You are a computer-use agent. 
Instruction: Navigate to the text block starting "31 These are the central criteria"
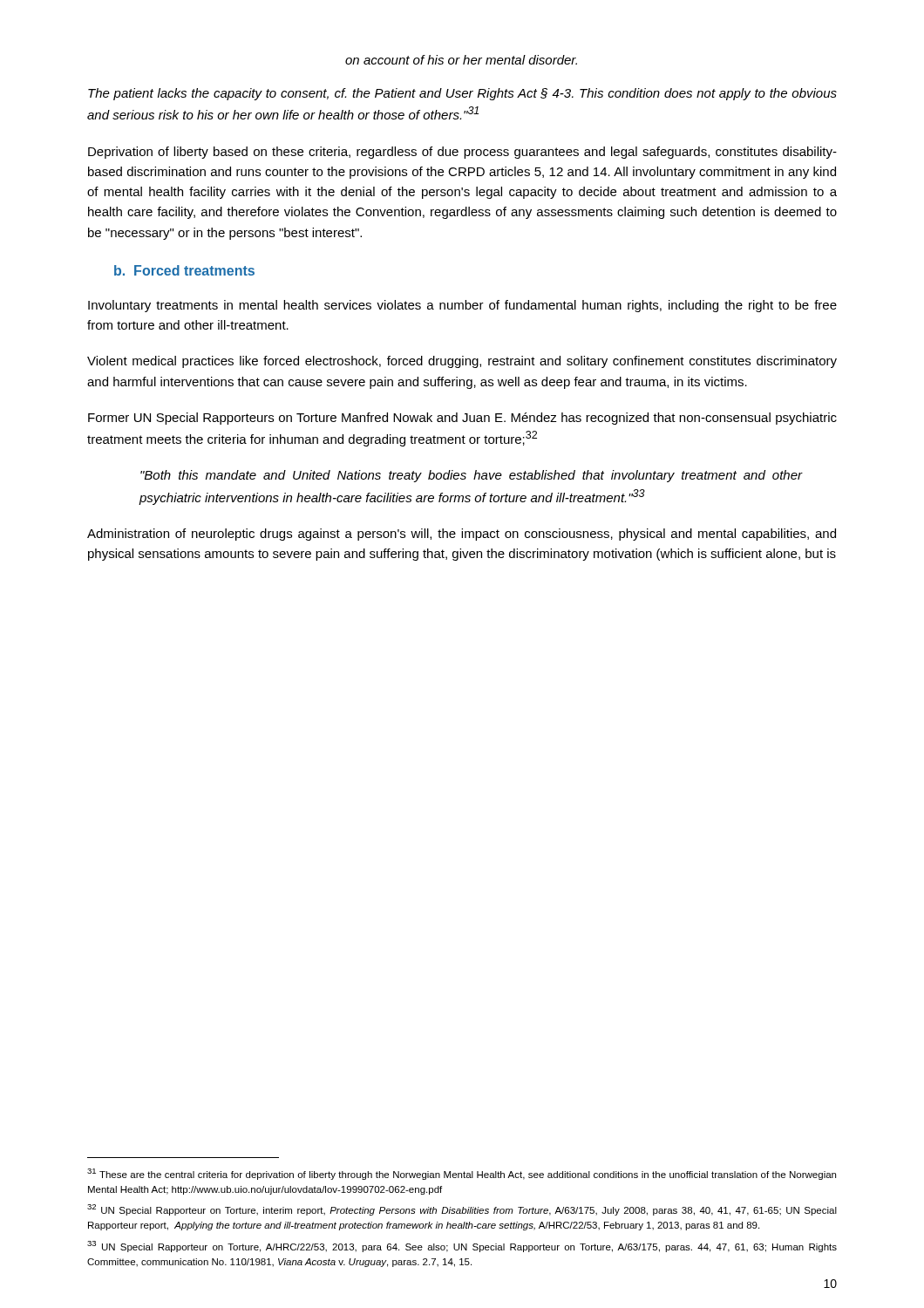(462, 1180)
